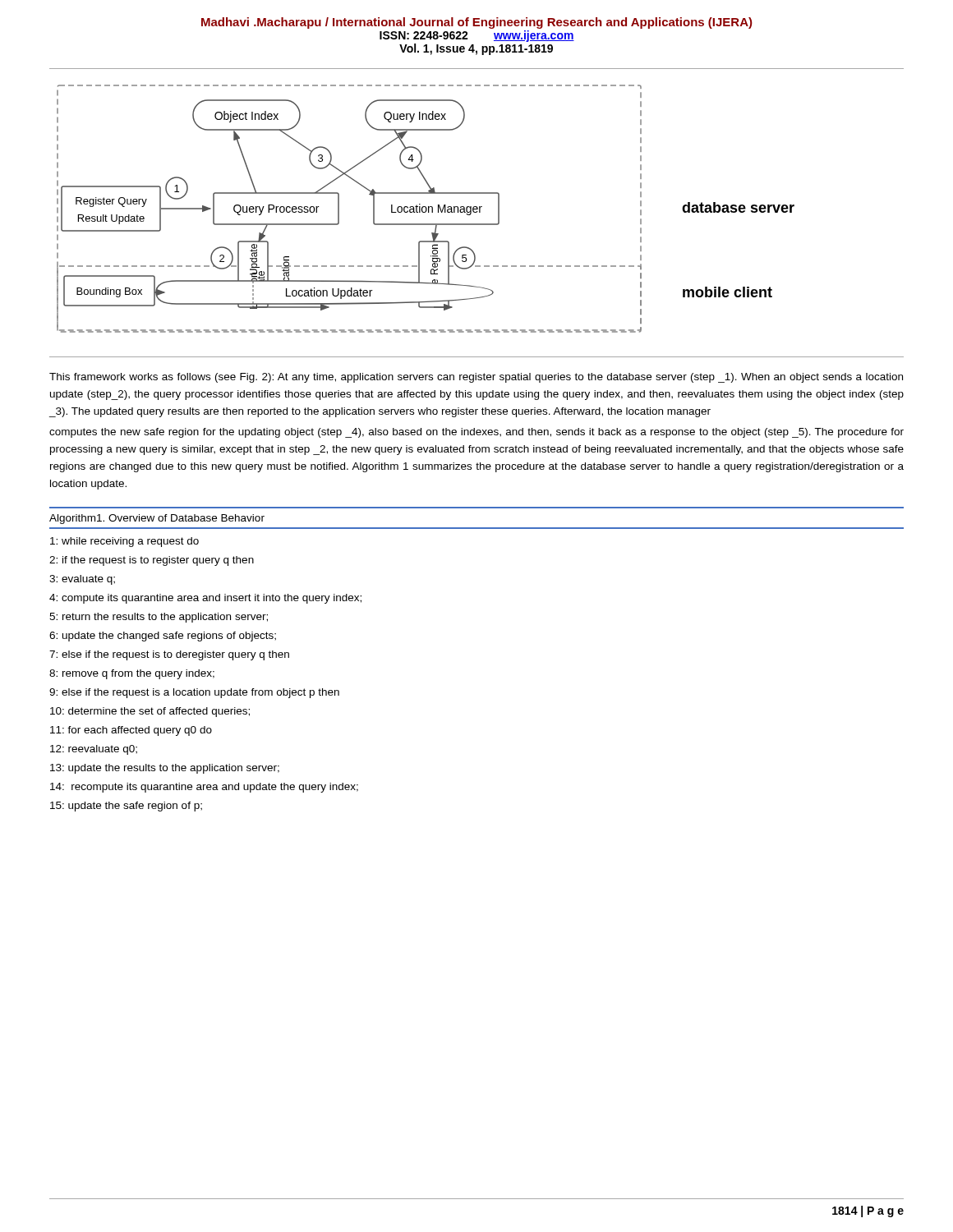Screen dimensions: 1232x953
Task: Find the region starting "12: reevaluate q0;"
Action: (x=94, y=748)
